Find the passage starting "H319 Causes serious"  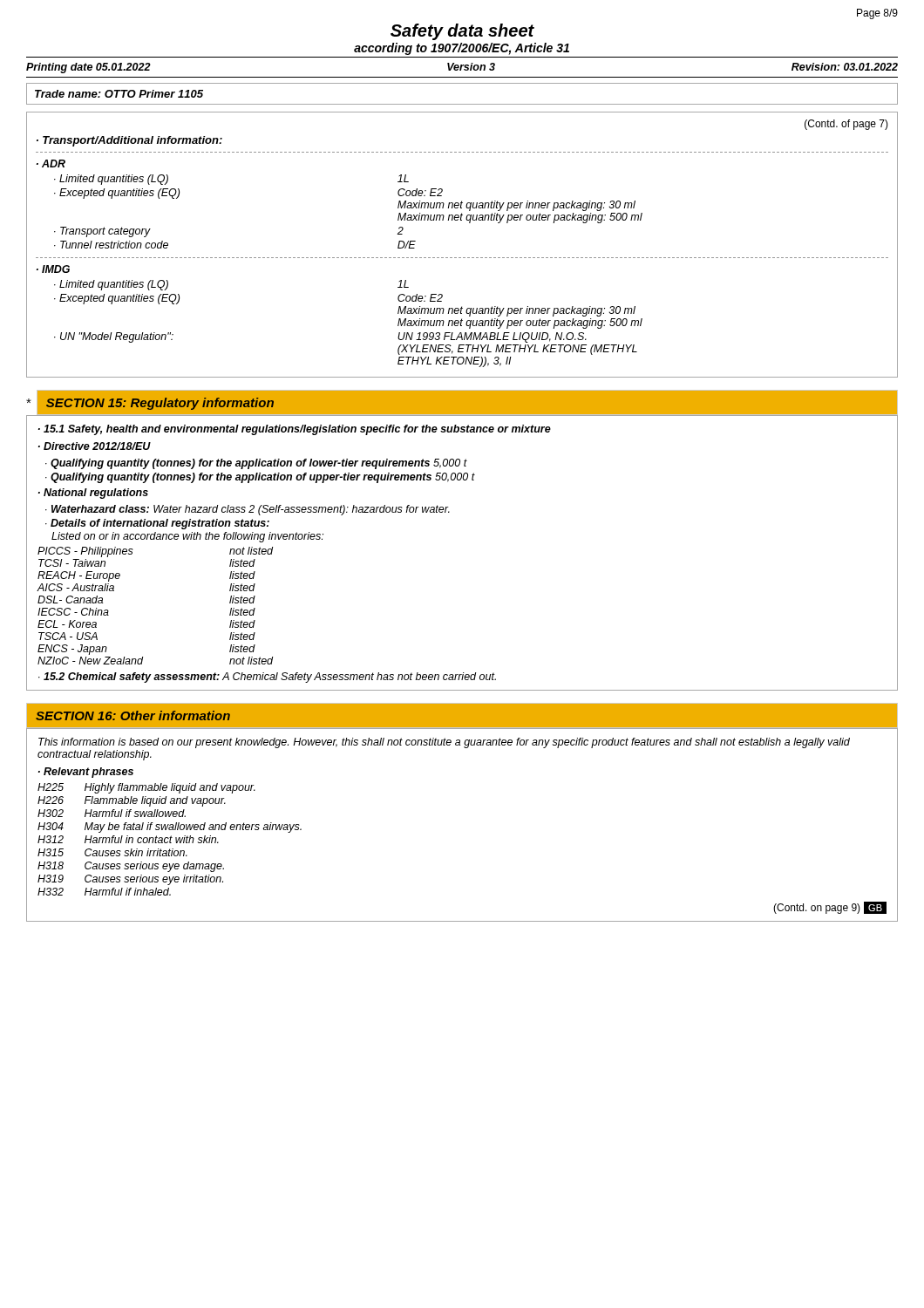pos(131,879)
